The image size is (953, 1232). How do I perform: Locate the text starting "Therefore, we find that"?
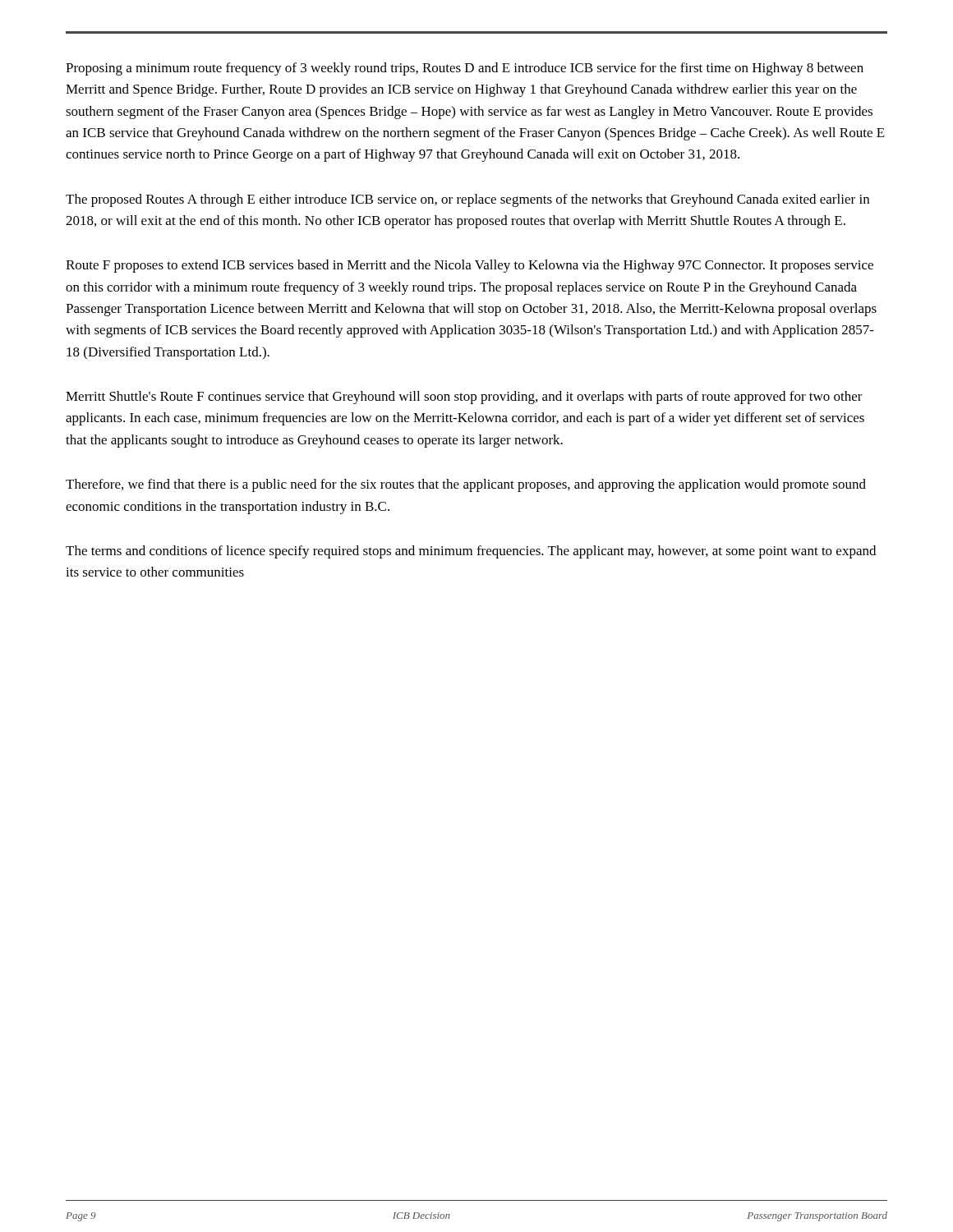(x=466, y=495)
